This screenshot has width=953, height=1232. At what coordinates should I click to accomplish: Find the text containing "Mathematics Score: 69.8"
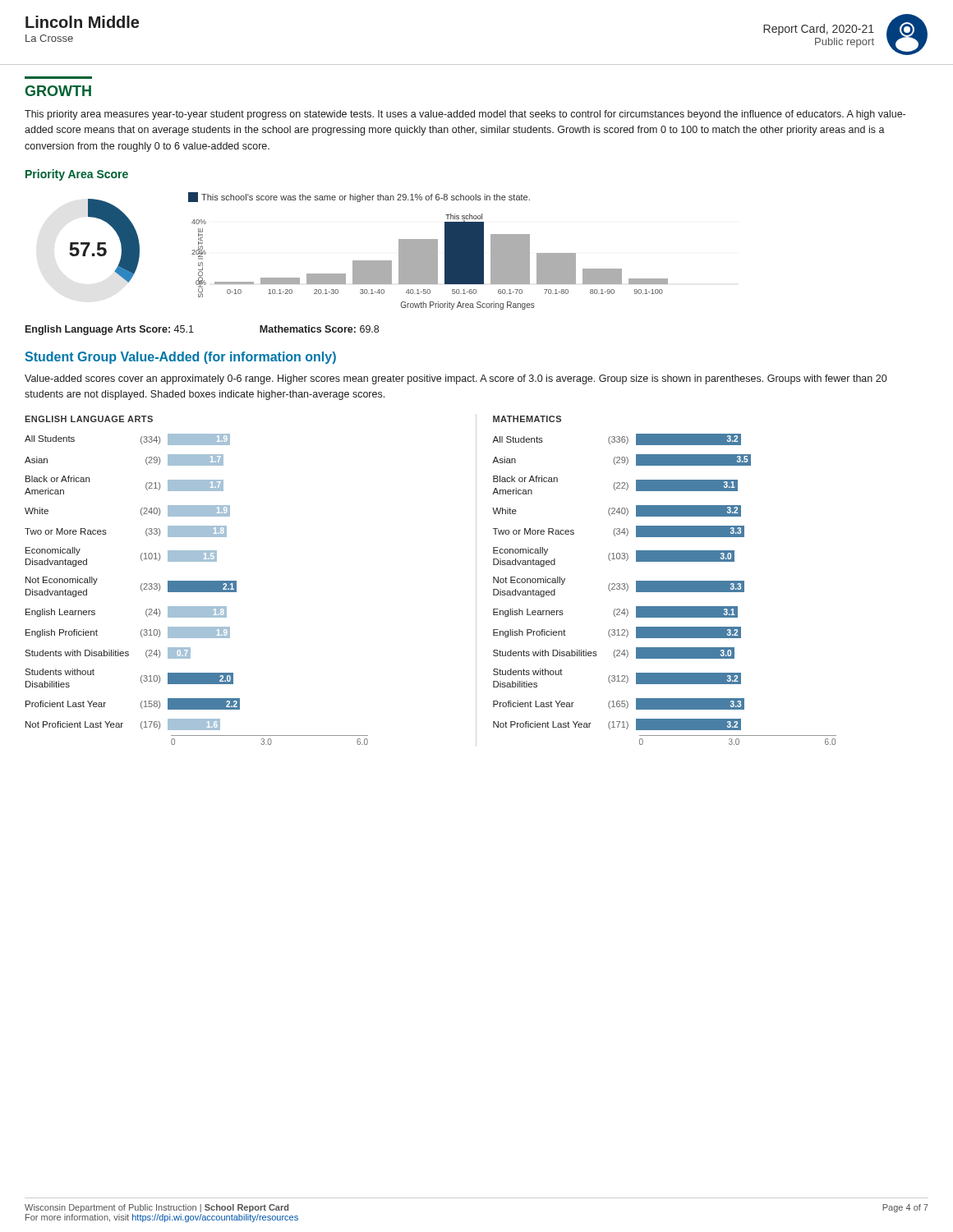point(319,329)
